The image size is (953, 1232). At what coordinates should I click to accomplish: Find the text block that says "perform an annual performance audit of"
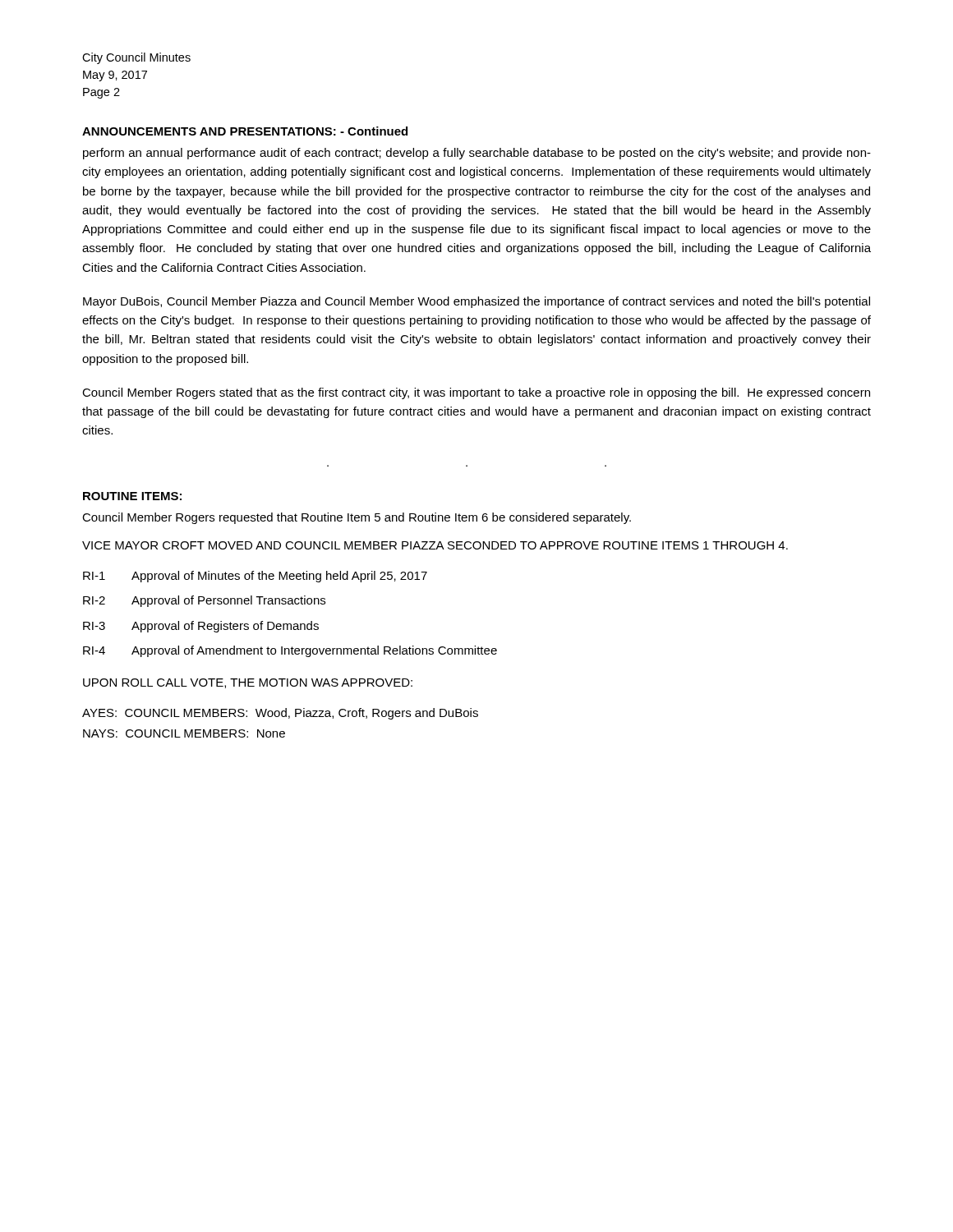click(x=476, y=210)
